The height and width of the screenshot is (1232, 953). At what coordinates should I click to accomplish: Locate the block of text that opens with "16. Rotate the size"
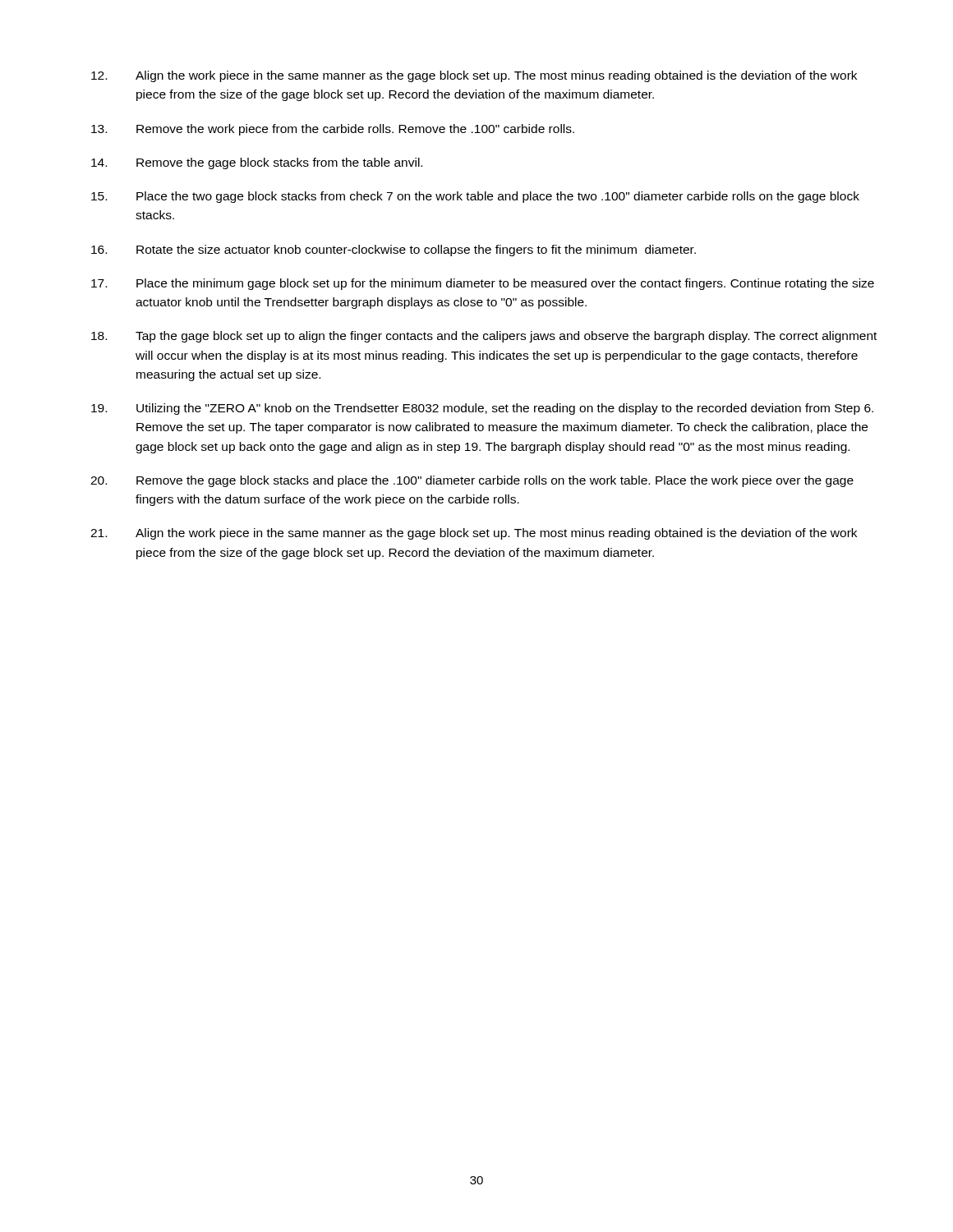click(485, 249)
